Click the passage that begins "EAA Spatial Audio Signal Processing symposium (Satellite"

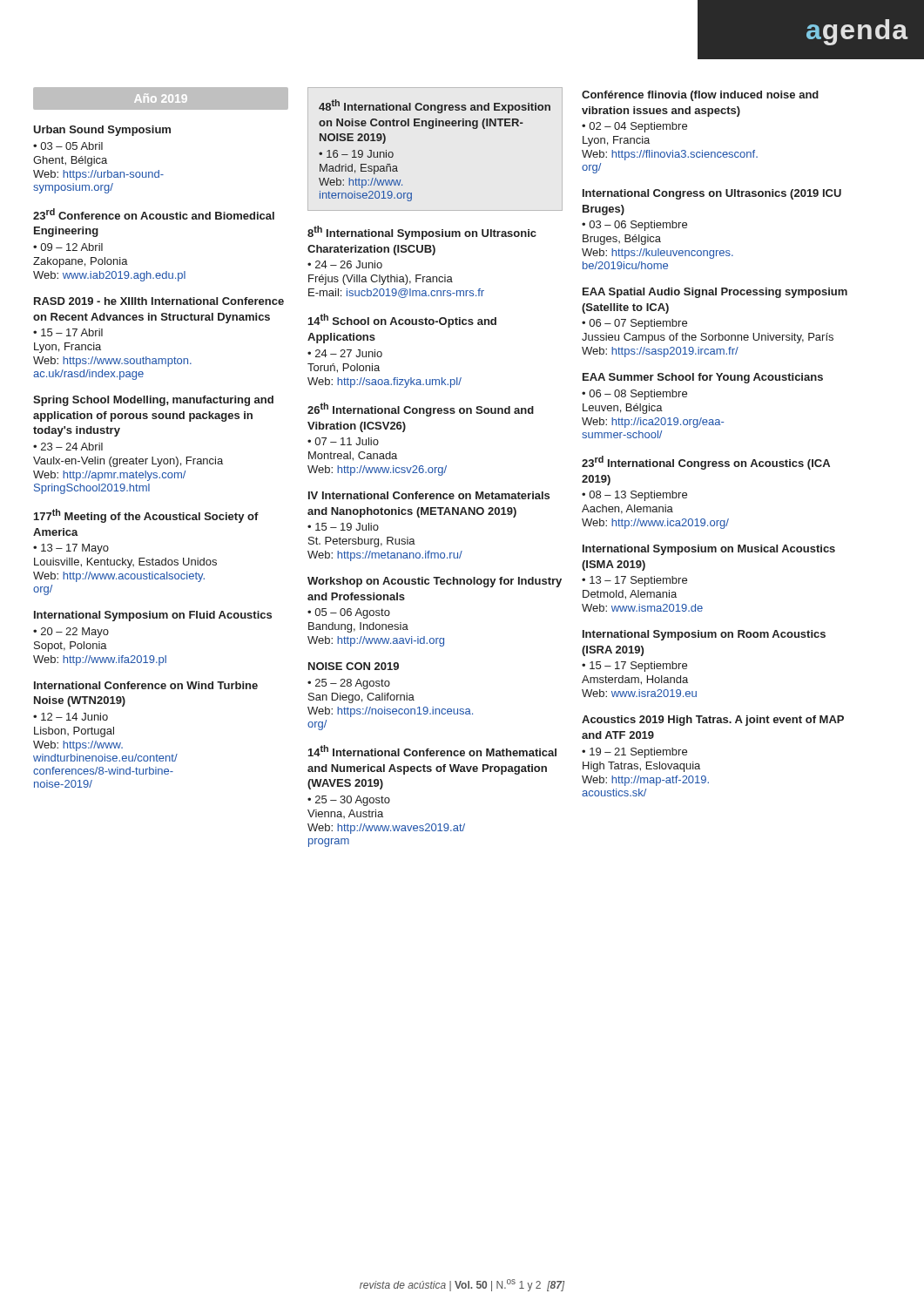click(719, 321)
